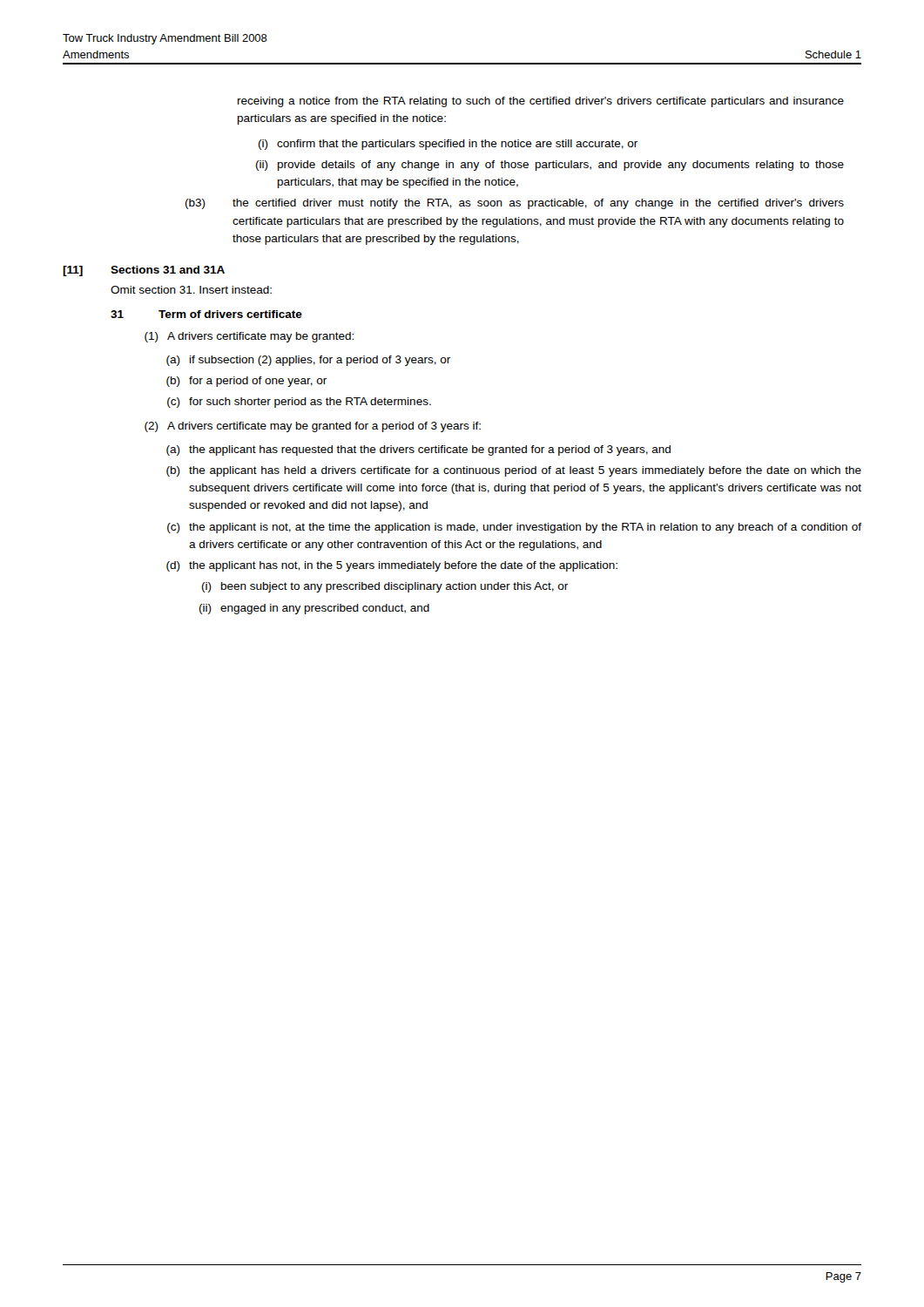924x1307 pixels.
Task: Point to the block starting "(i) confirm that the particulars"
Action: [540, 143]
